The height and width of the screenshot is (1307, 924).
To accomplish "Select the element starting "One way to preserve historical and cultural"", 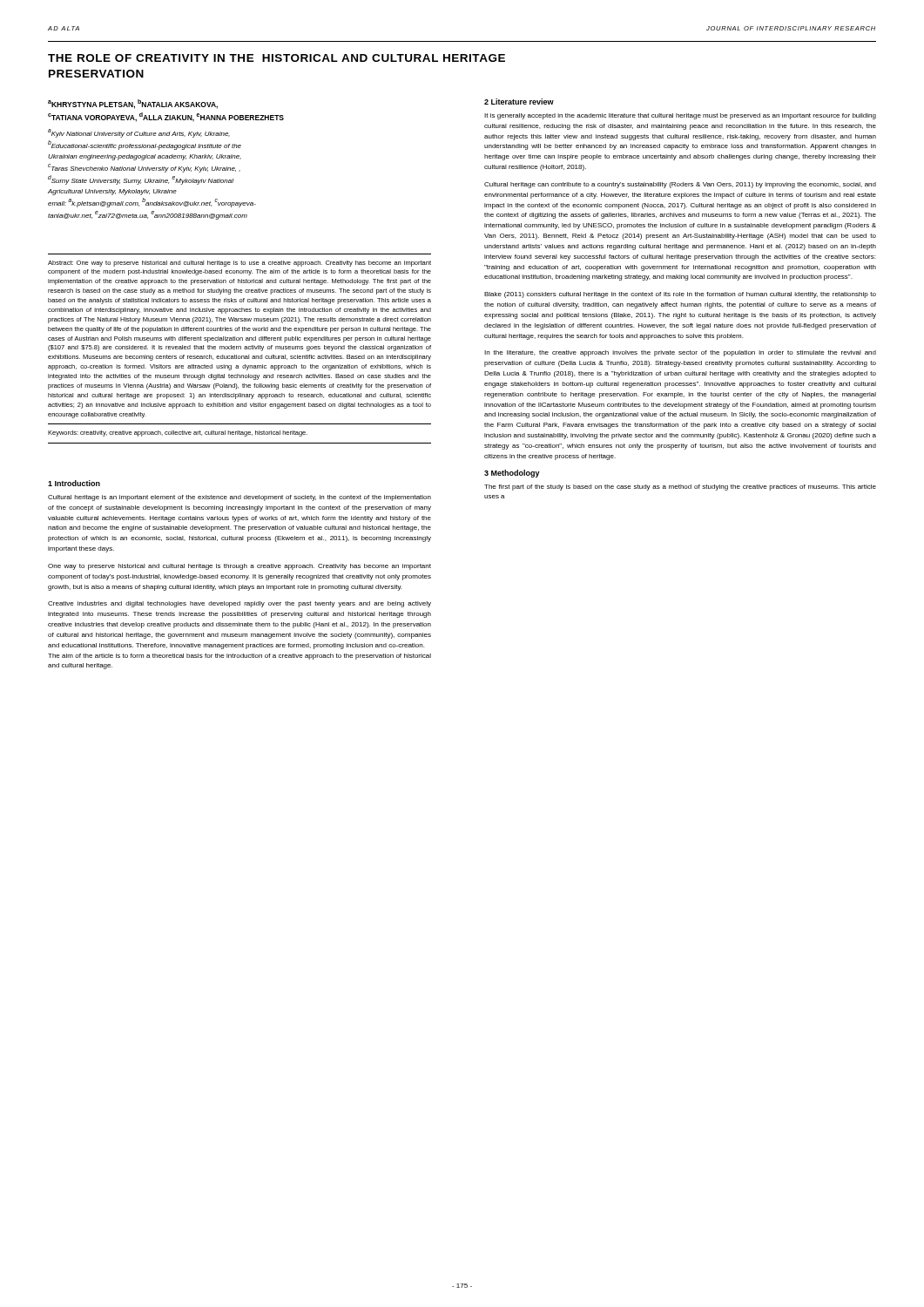I will [239, 576].
